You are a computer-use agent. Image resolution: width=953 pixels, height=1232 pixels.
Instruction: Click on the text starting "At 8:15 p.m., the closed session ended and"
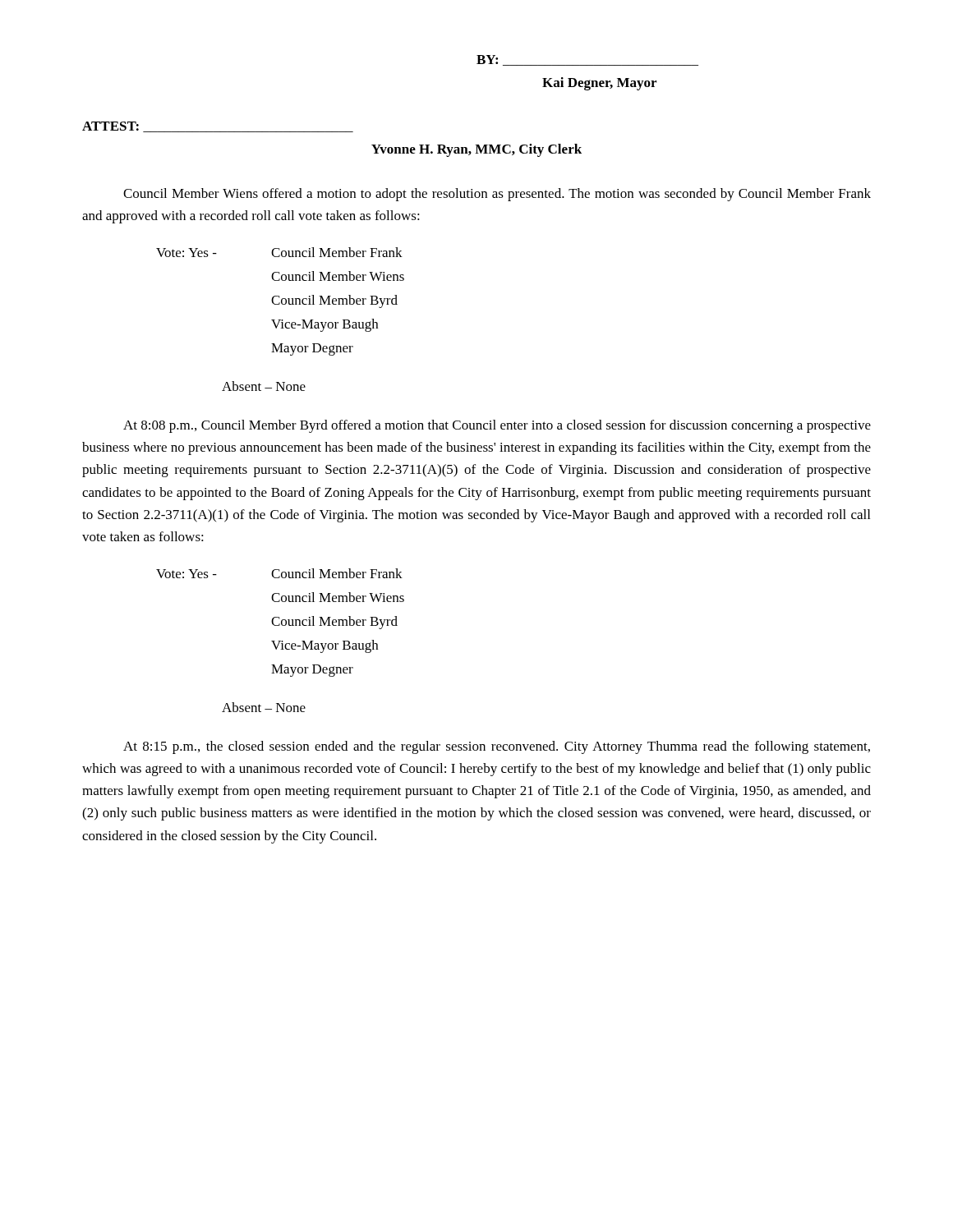pyautogui.click(x=476, y=791)
